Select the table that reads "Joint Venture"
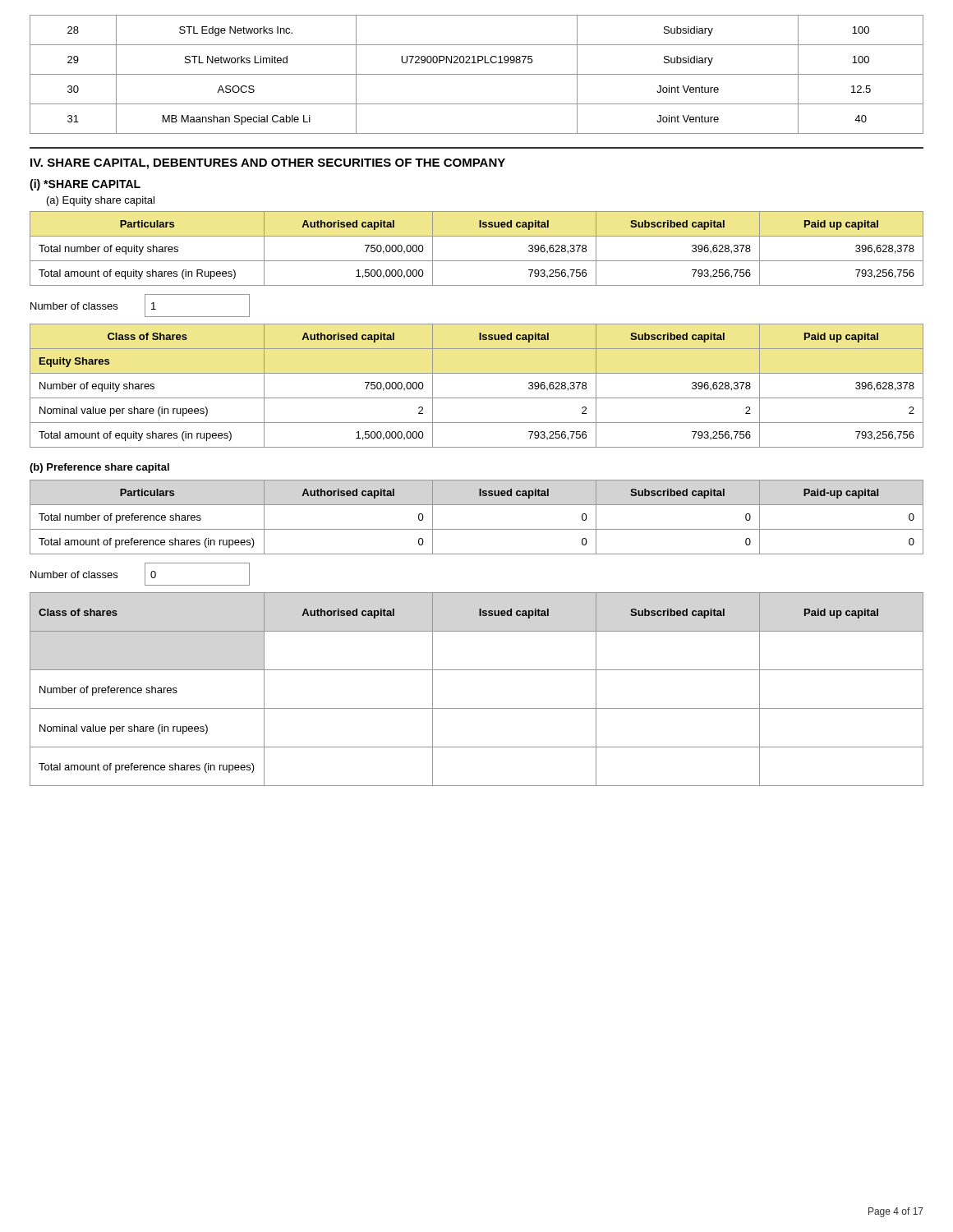Screen dimensions: 1232x953 [476, 74]
